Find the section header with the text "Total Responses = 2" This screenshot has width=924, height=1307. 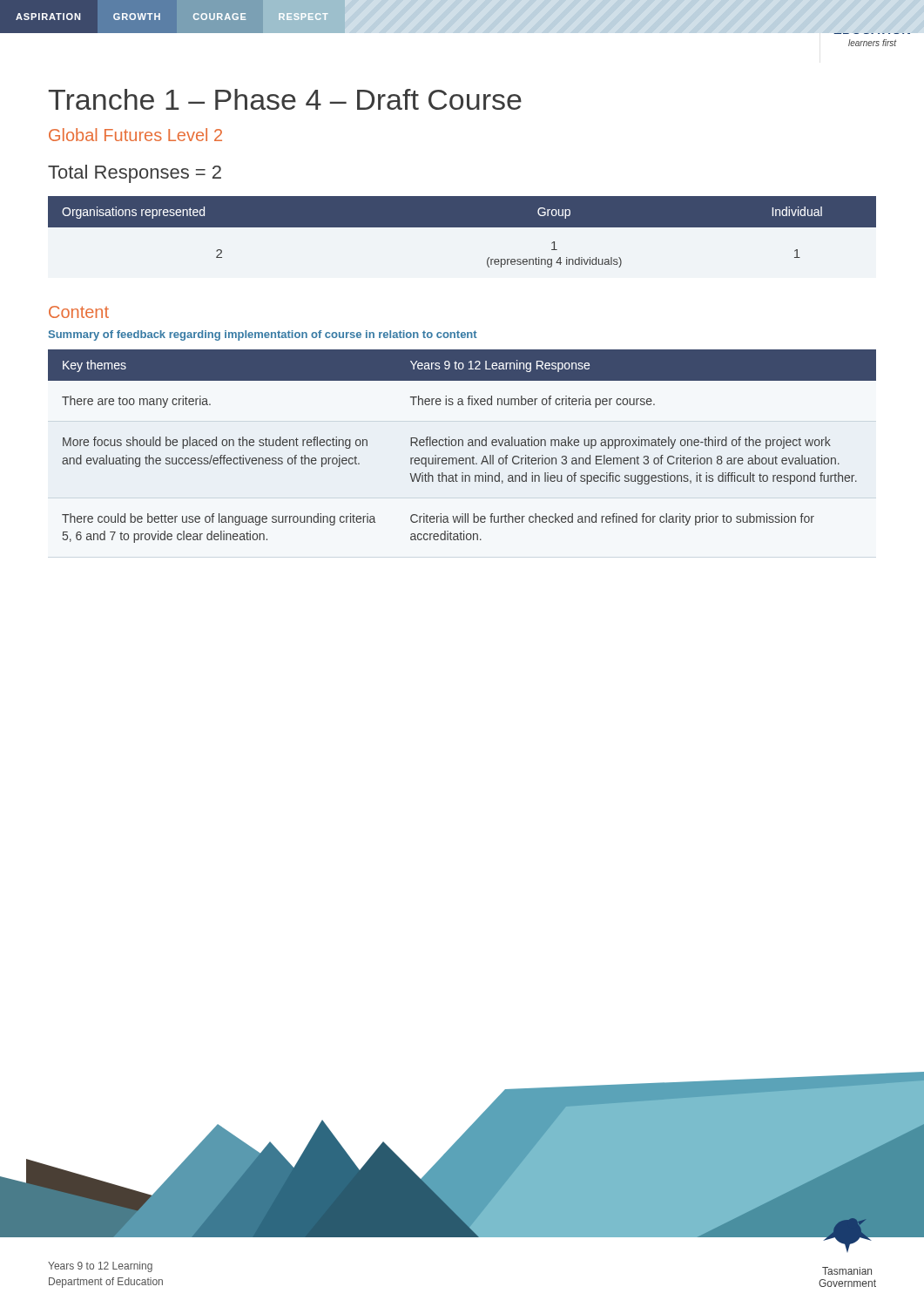(135, 174)
